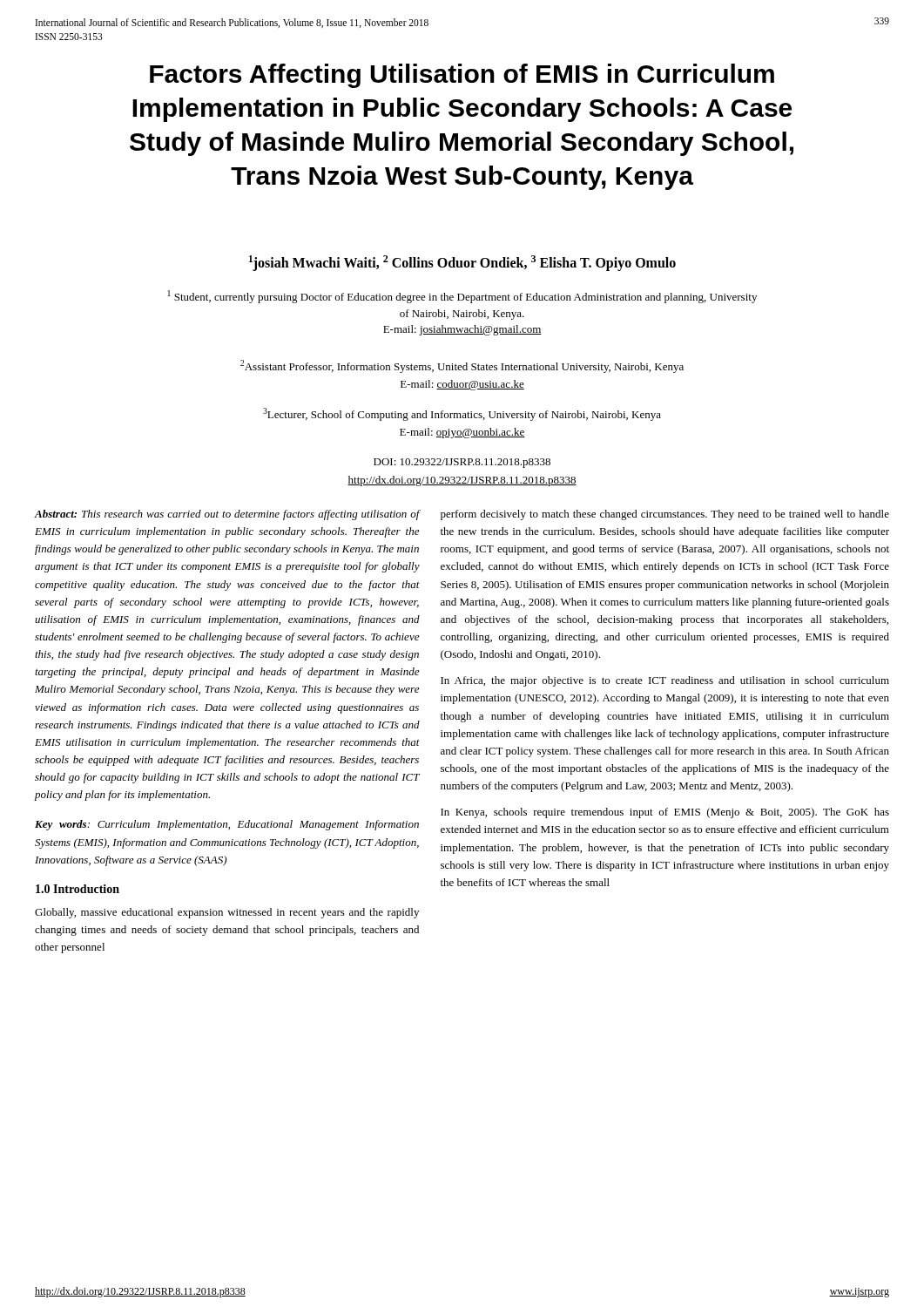Where is the passage that starts "1josiah Mwachi Waiti, 2 Collins"?
This screenshot has height=1307, width=924.
click(x=462, y=262)
